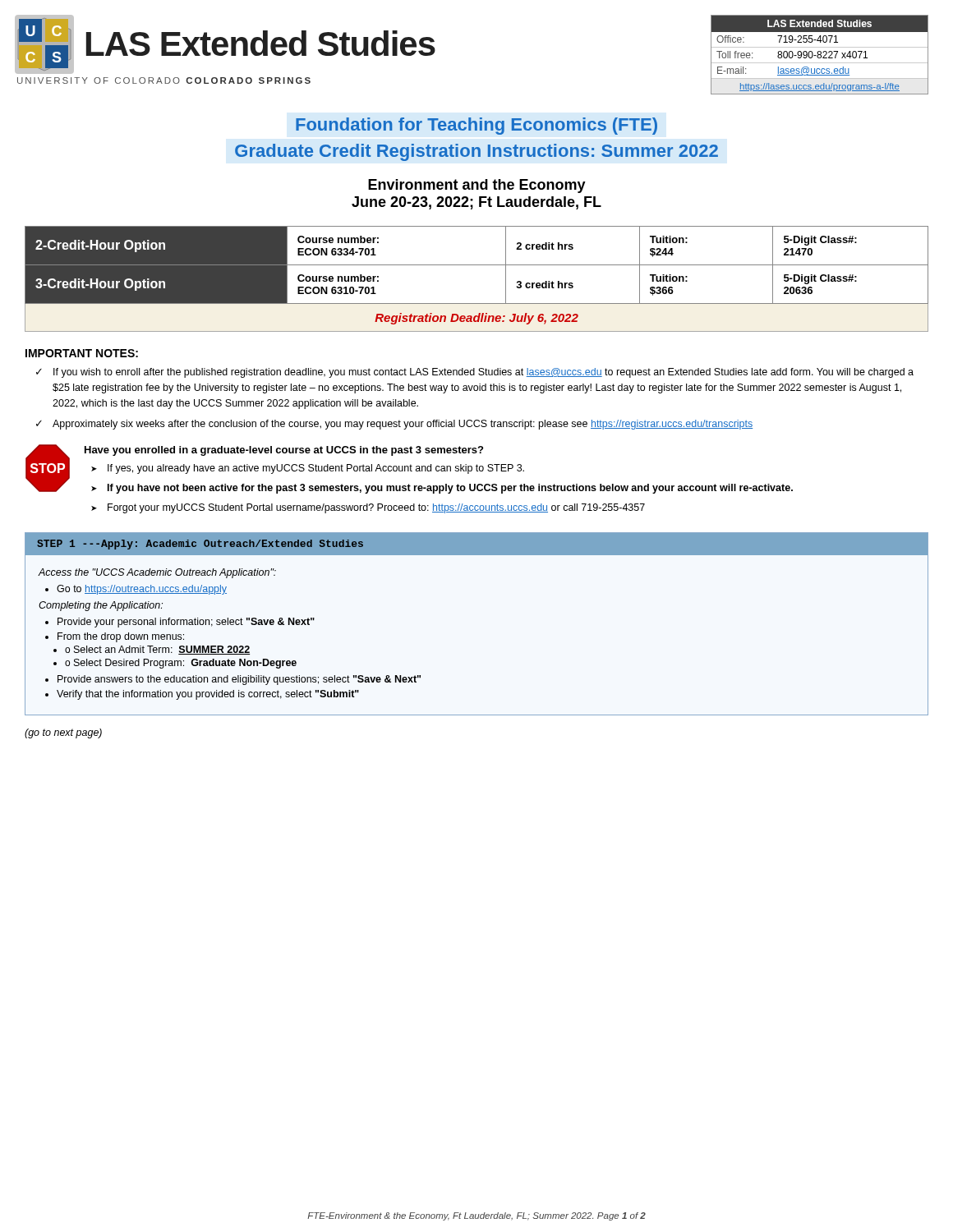This screenshot has height=1232, width=953.
Task: Locate the region starting "If you have not been active"
Action: point(450,488)
